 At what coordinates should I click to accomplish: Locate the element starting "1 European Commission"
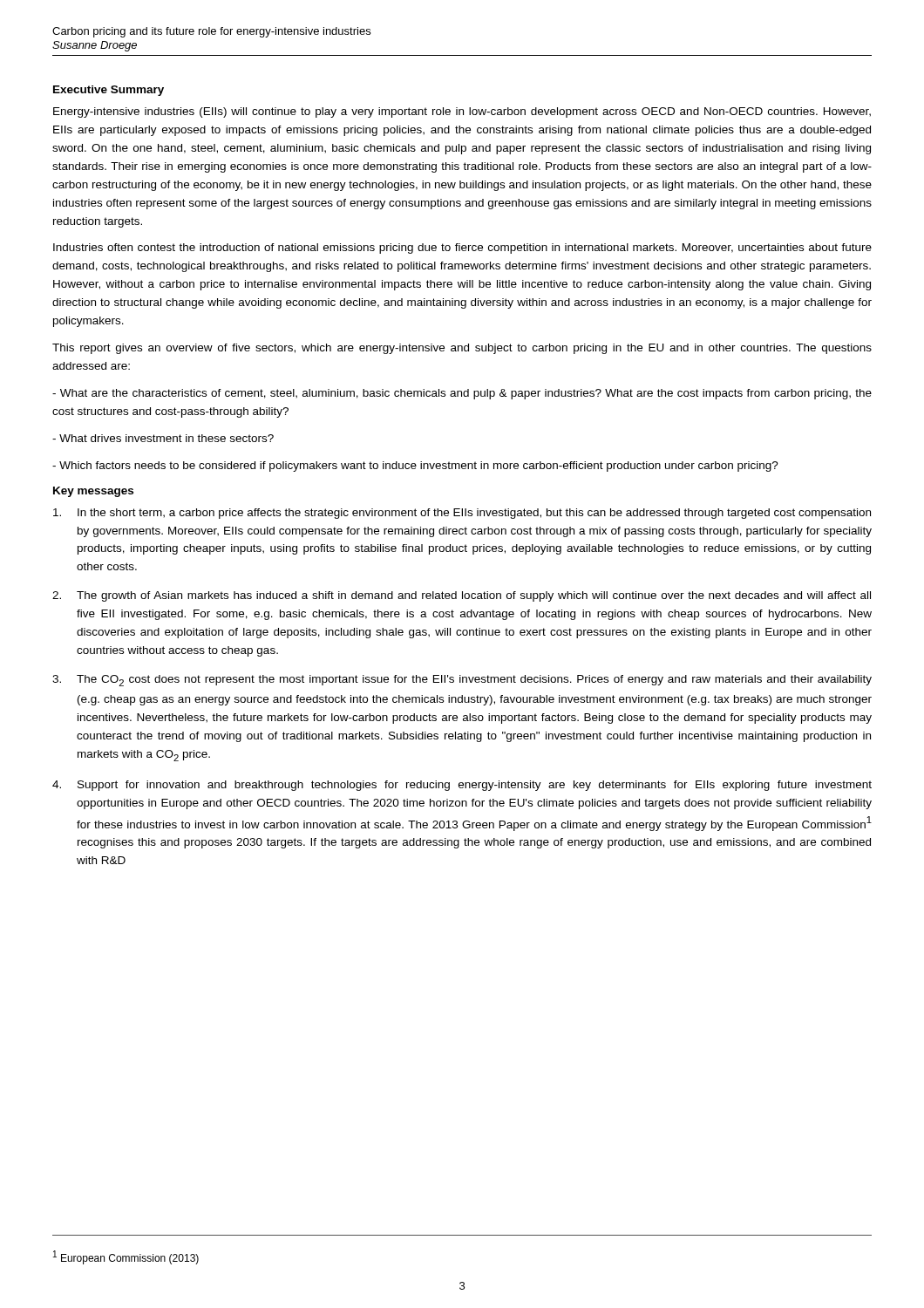[126, 1257]
